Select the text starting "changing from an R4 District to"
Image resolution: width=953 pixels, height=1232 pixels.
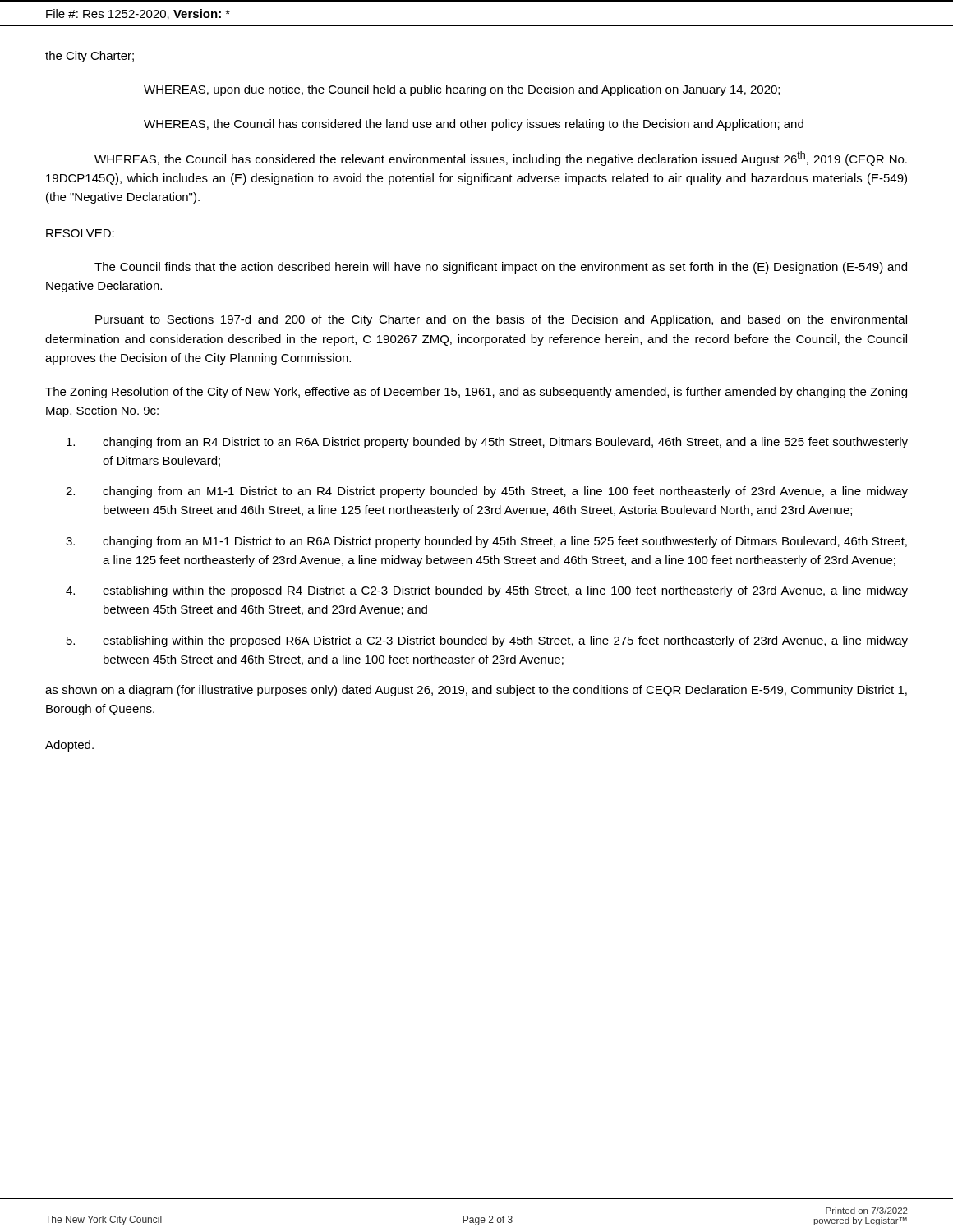pos(487,451)
